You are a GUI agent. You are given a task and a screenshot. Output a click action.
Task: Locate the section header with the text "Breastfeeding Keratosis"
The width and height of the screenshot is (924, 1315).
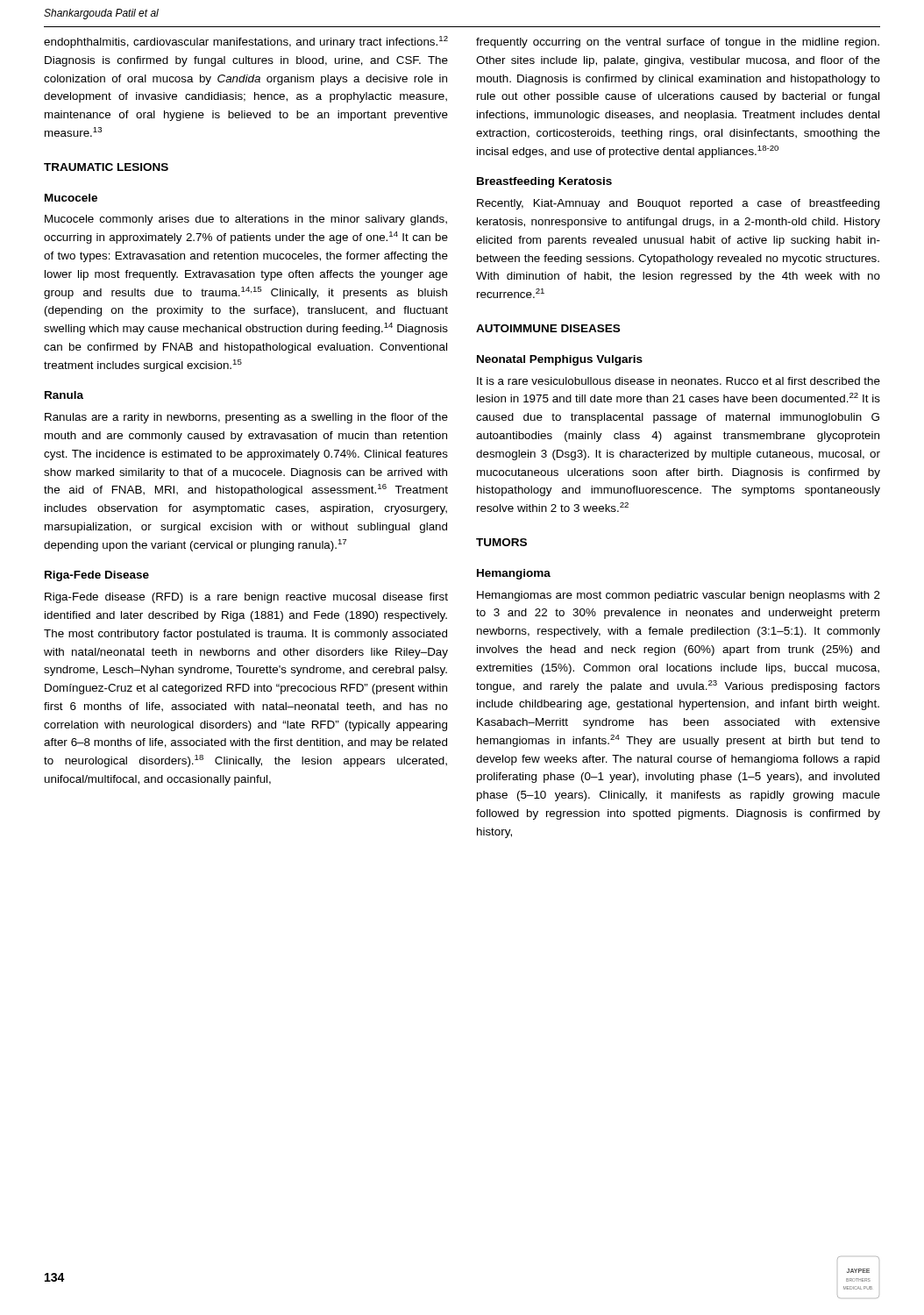click(544, 181)
